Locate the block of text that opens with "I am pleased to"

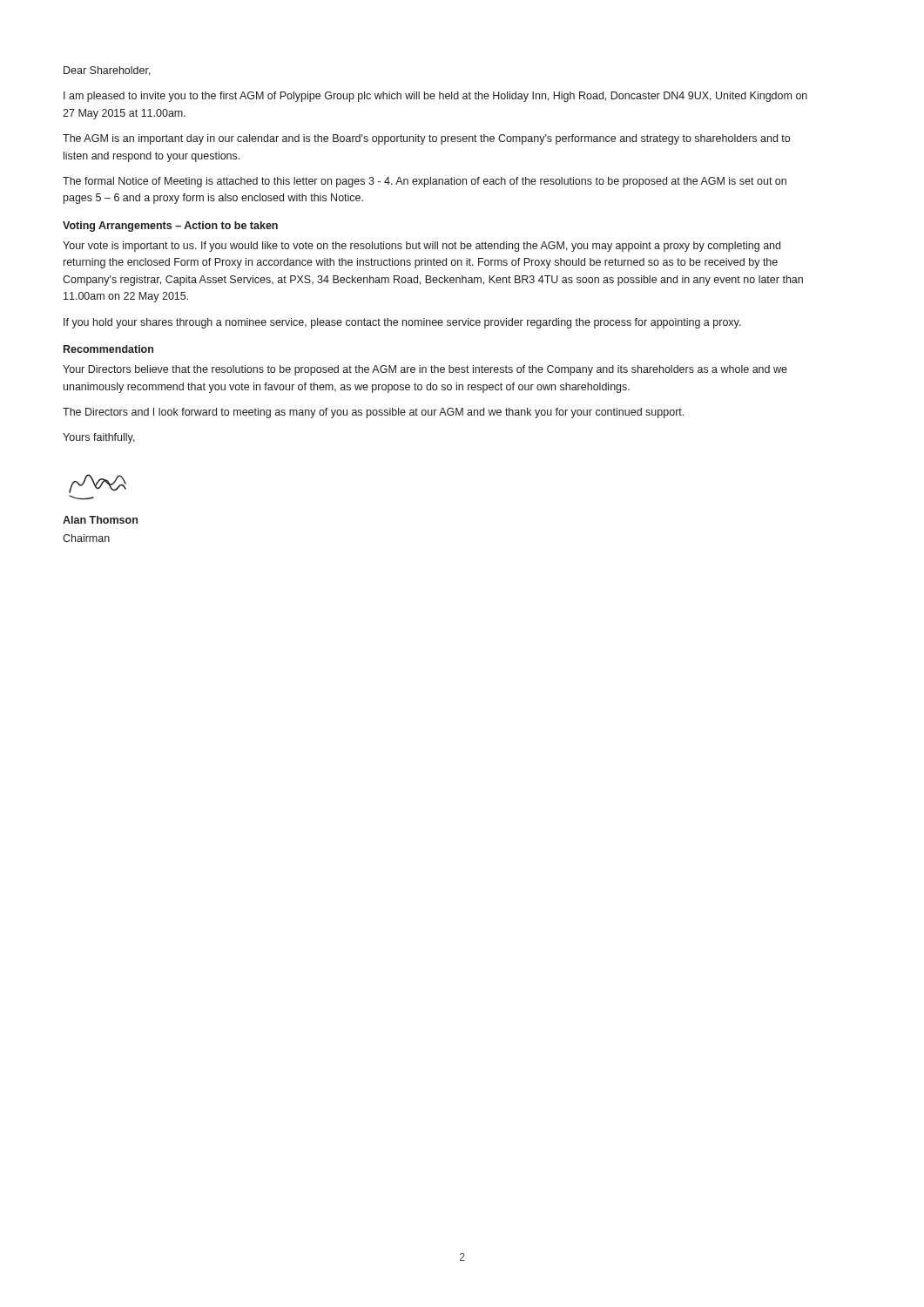(435, 105)
